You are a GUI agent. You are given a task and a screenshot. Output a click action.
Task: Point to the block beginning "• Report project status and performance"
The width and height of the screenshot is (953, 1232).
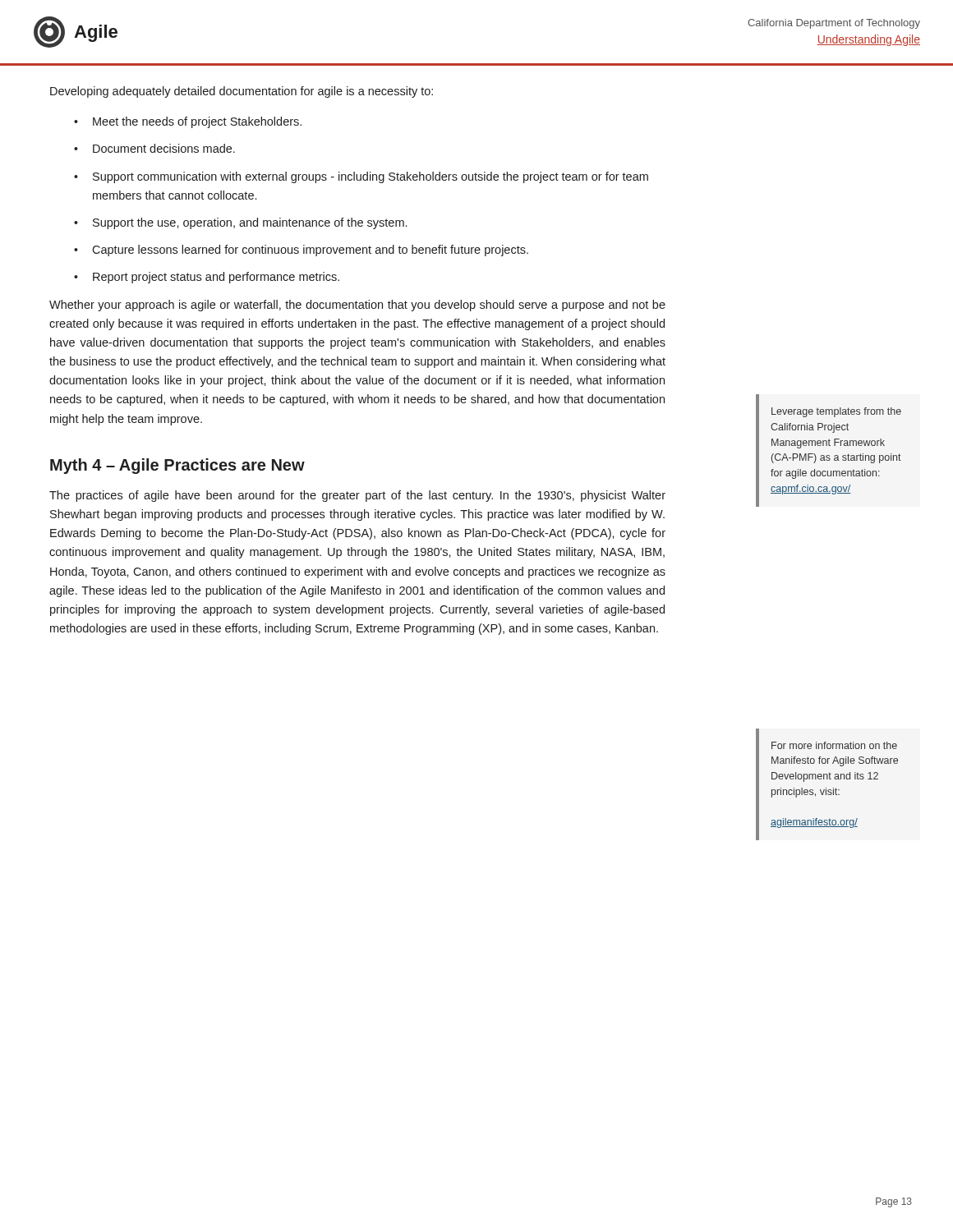[207, 278]
